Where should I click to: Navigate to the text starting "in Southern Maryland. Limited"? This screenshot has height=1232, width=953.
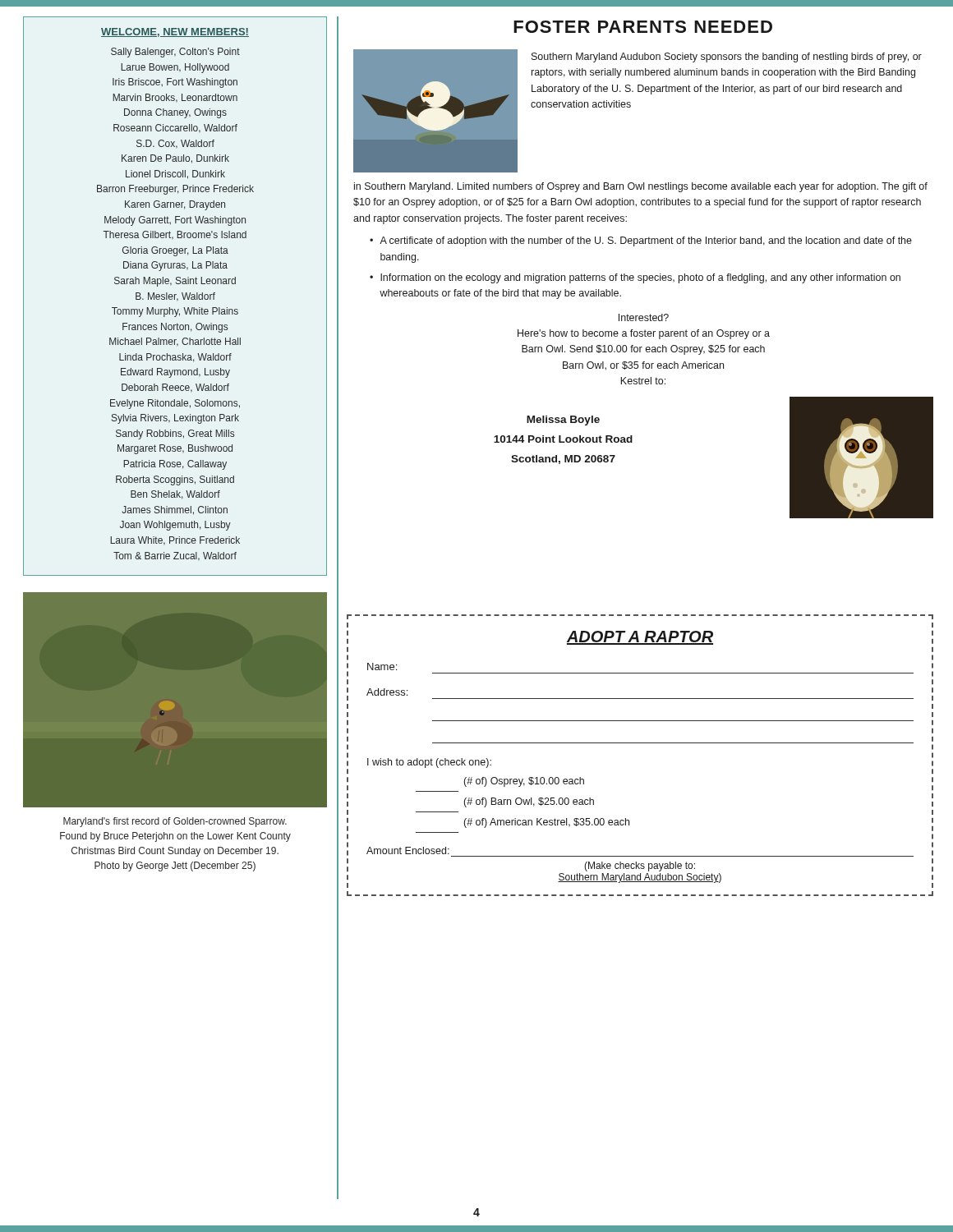[640, 202]
